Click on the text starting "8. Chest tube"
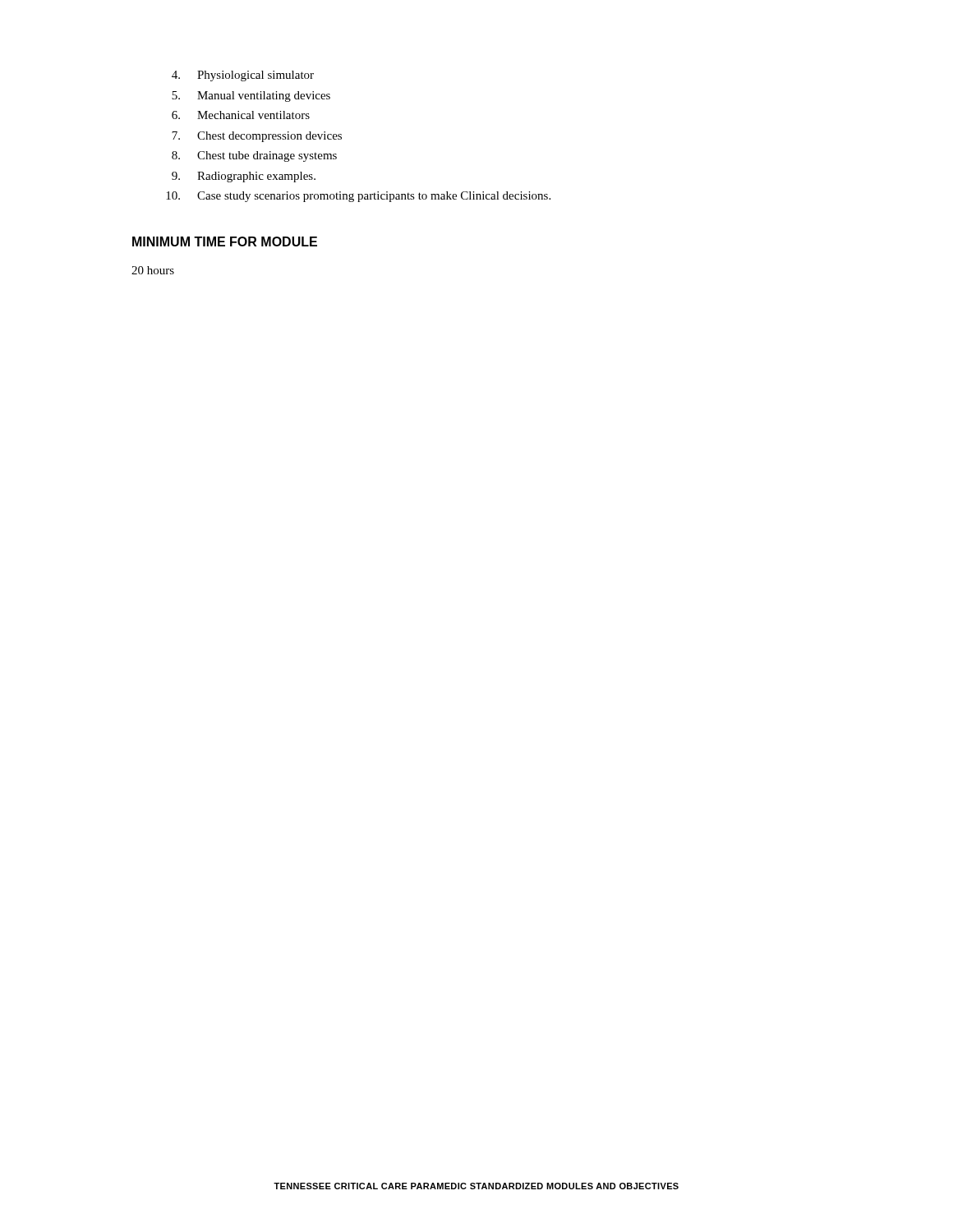This screenshot has height=1232, width=953. (x=234, y=155)
